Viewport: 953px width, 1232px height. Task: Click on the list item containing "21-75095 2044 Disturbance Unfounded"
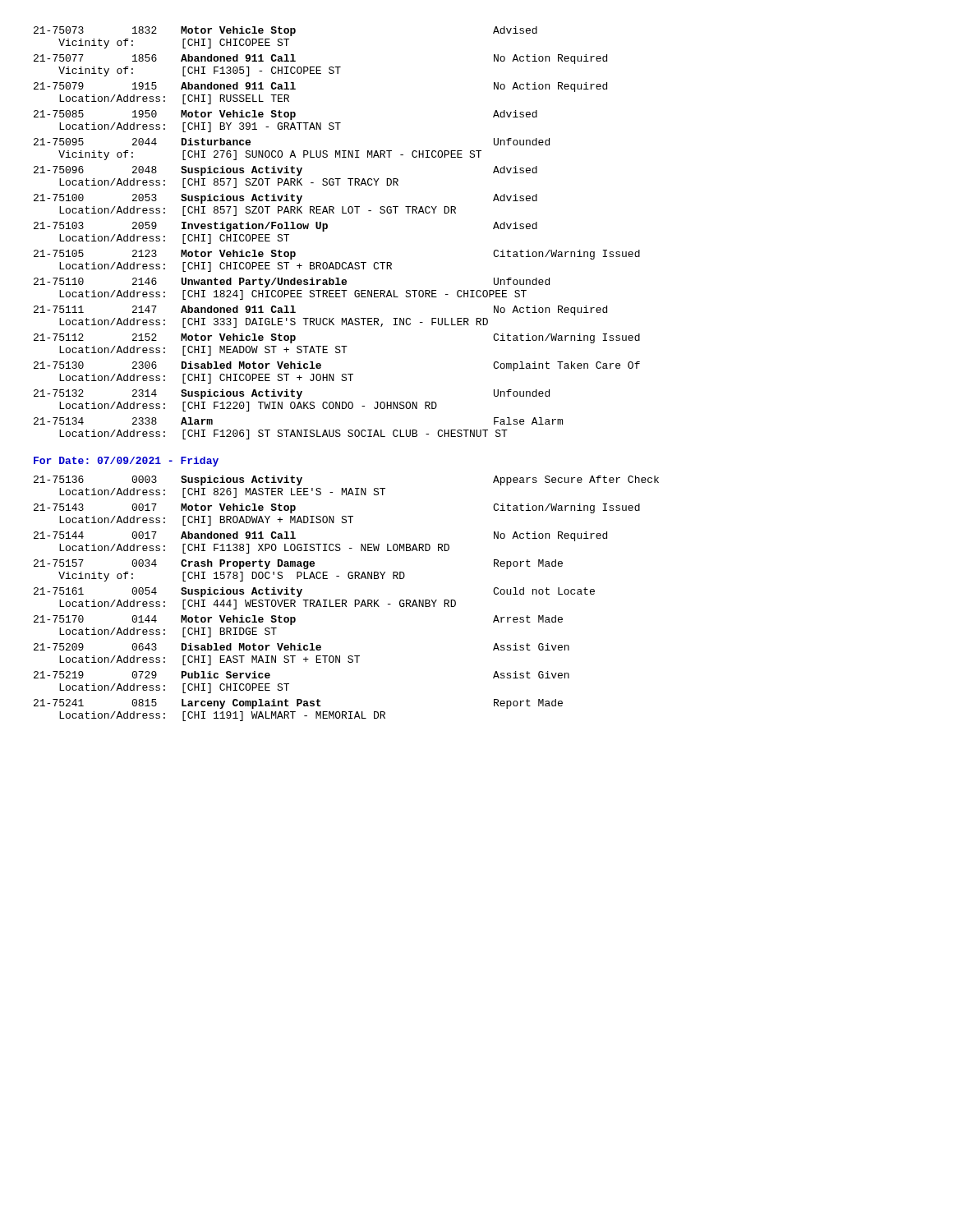point(476,149)
